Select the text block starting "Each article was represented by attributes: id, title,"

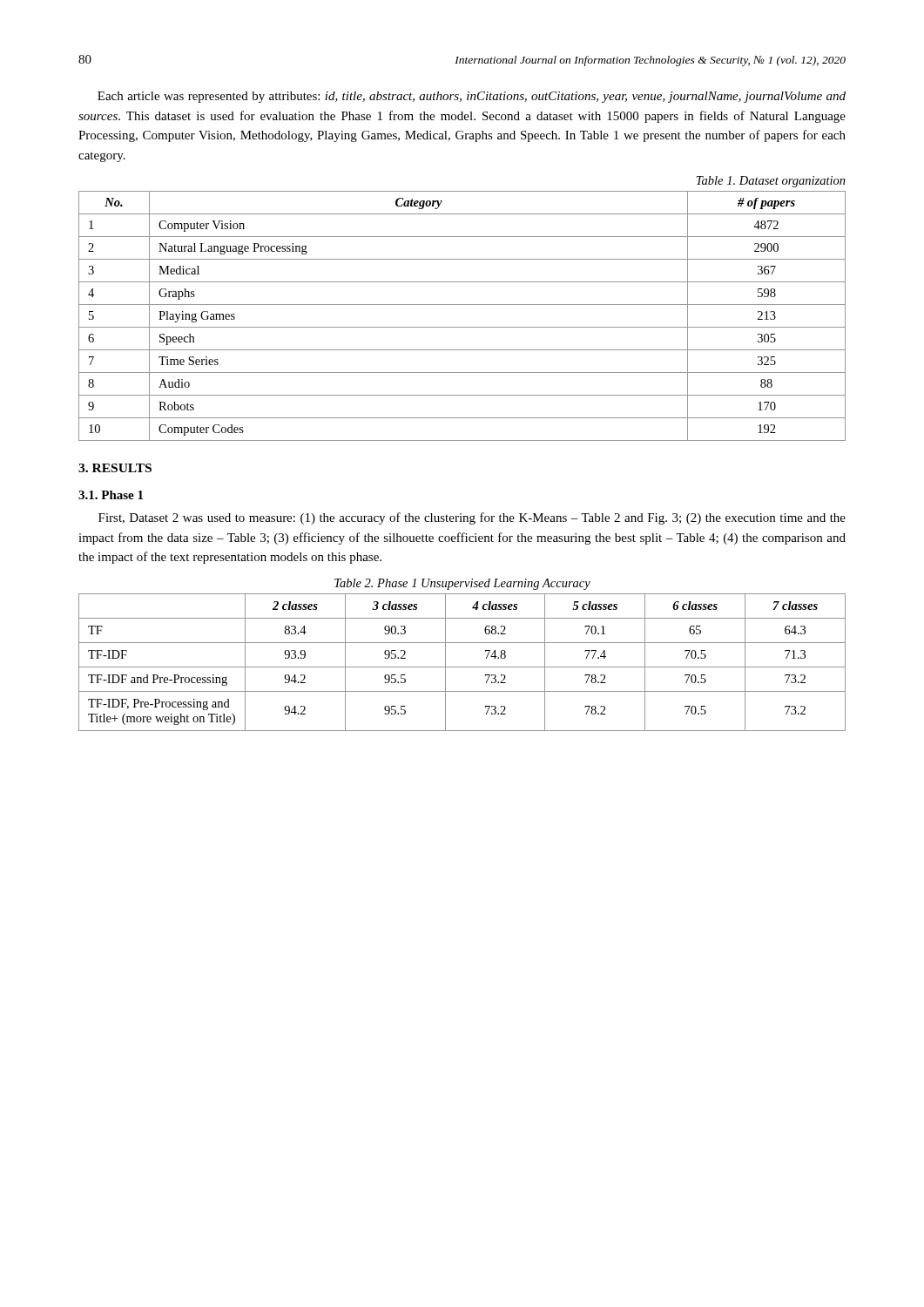click(462, 125)
